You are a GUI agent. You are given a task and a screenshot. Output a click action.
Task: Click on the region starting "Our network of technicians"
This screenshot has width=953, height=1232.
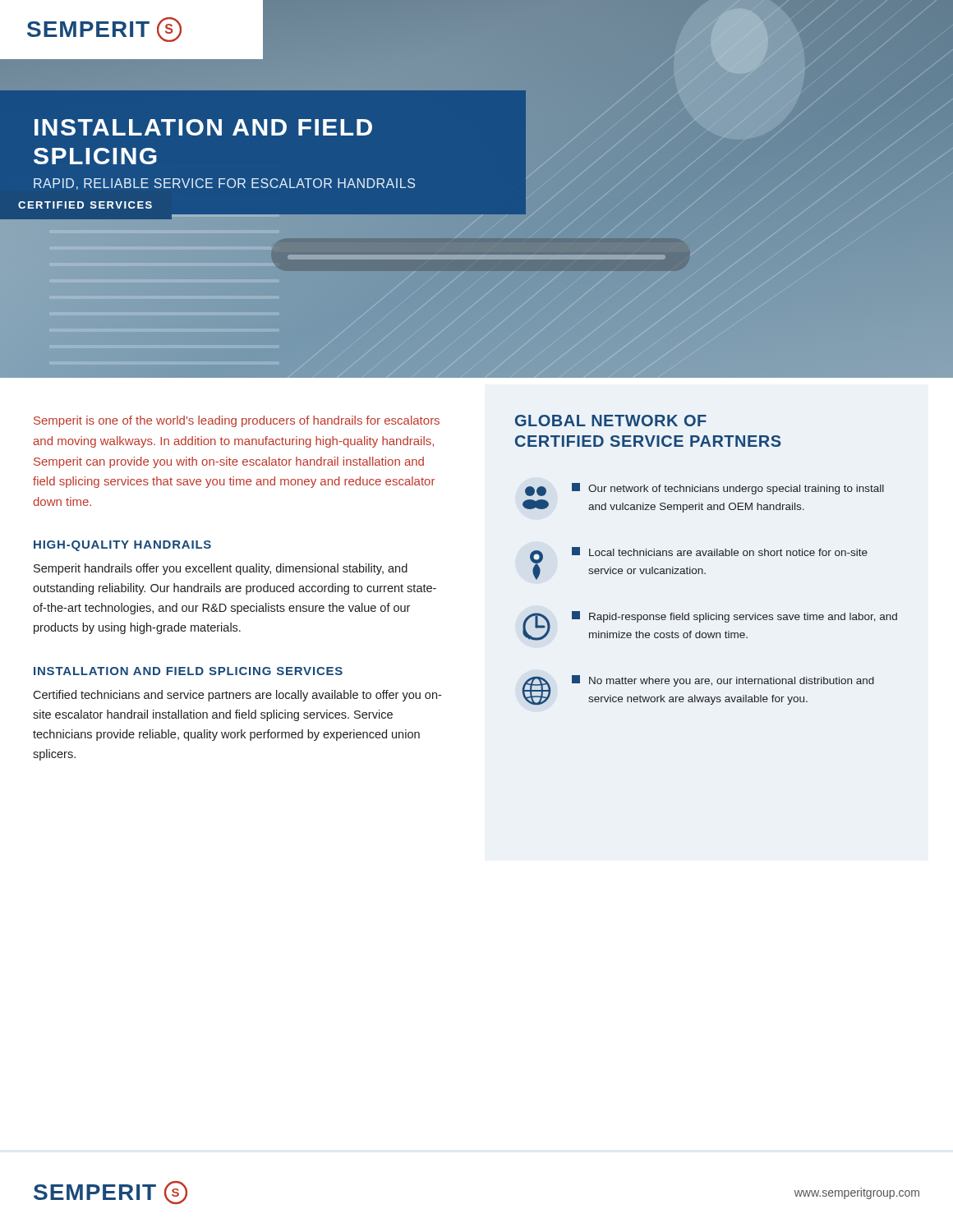click(x=707, y=499)
